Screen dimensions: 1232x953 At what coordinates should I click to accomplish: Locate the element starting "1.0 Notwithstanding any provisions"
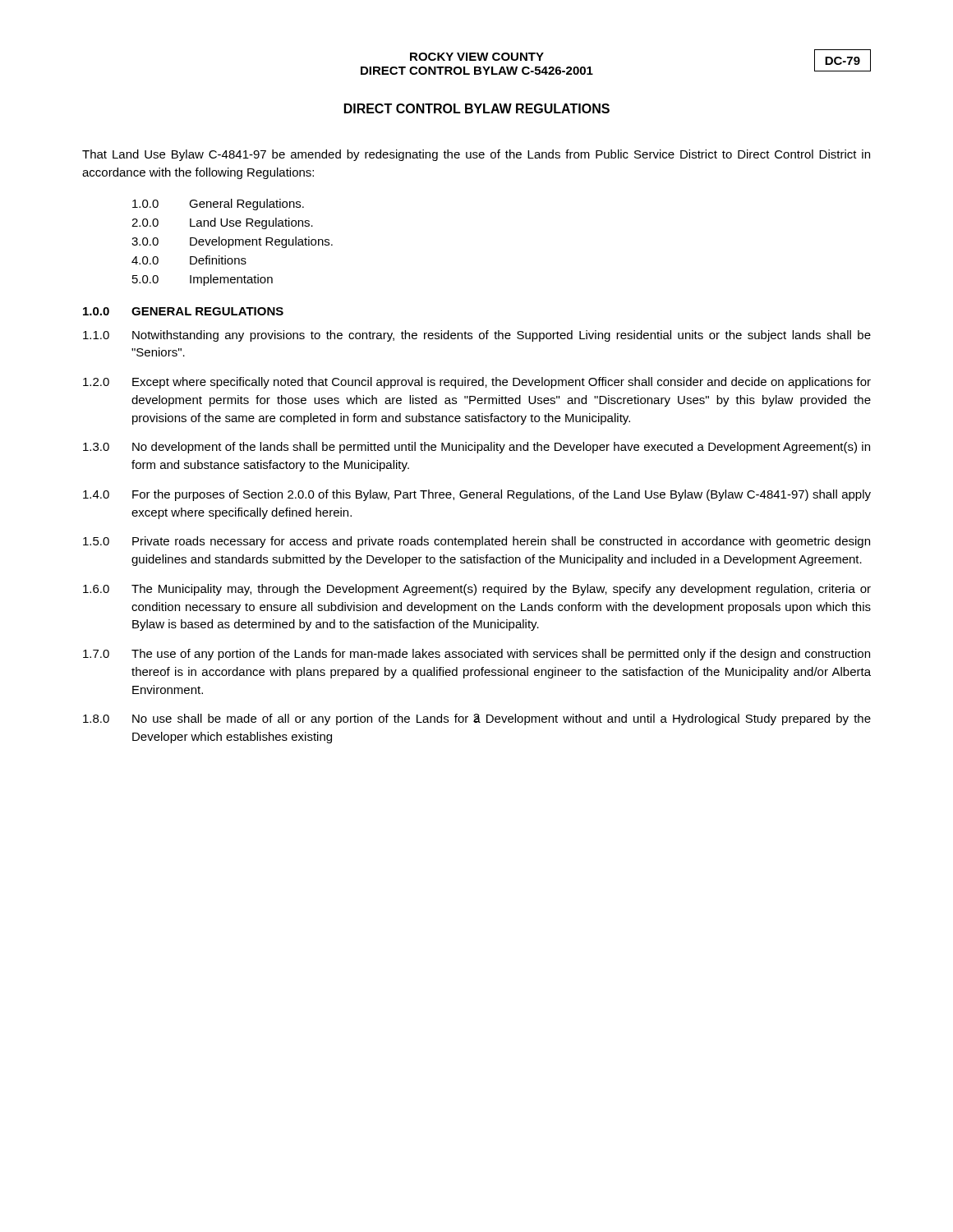click(x=476, y=343)
